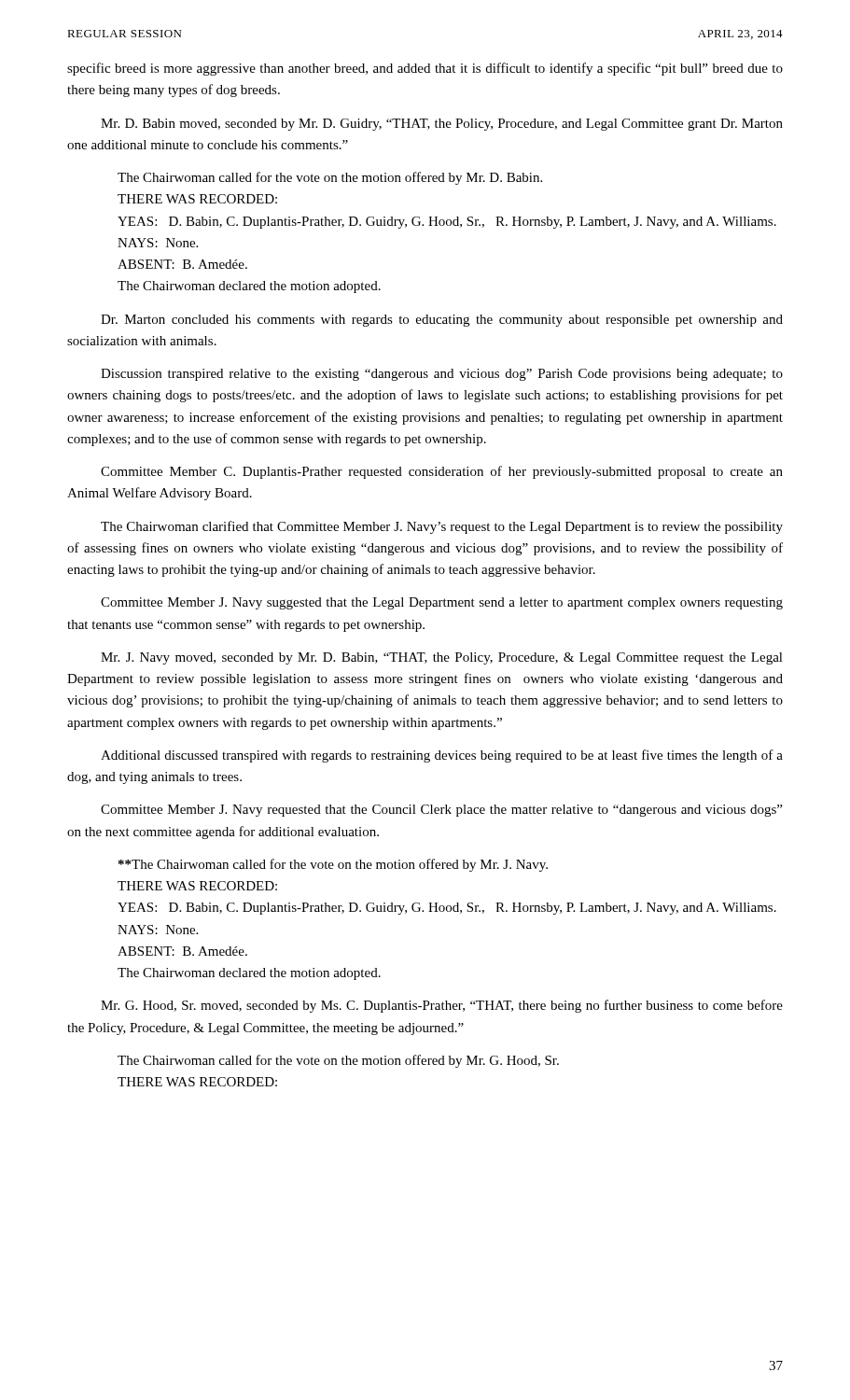Locate the block of text that opens with "Mr. J. Navy moved, seconded by Mr."

click(425, 689)
